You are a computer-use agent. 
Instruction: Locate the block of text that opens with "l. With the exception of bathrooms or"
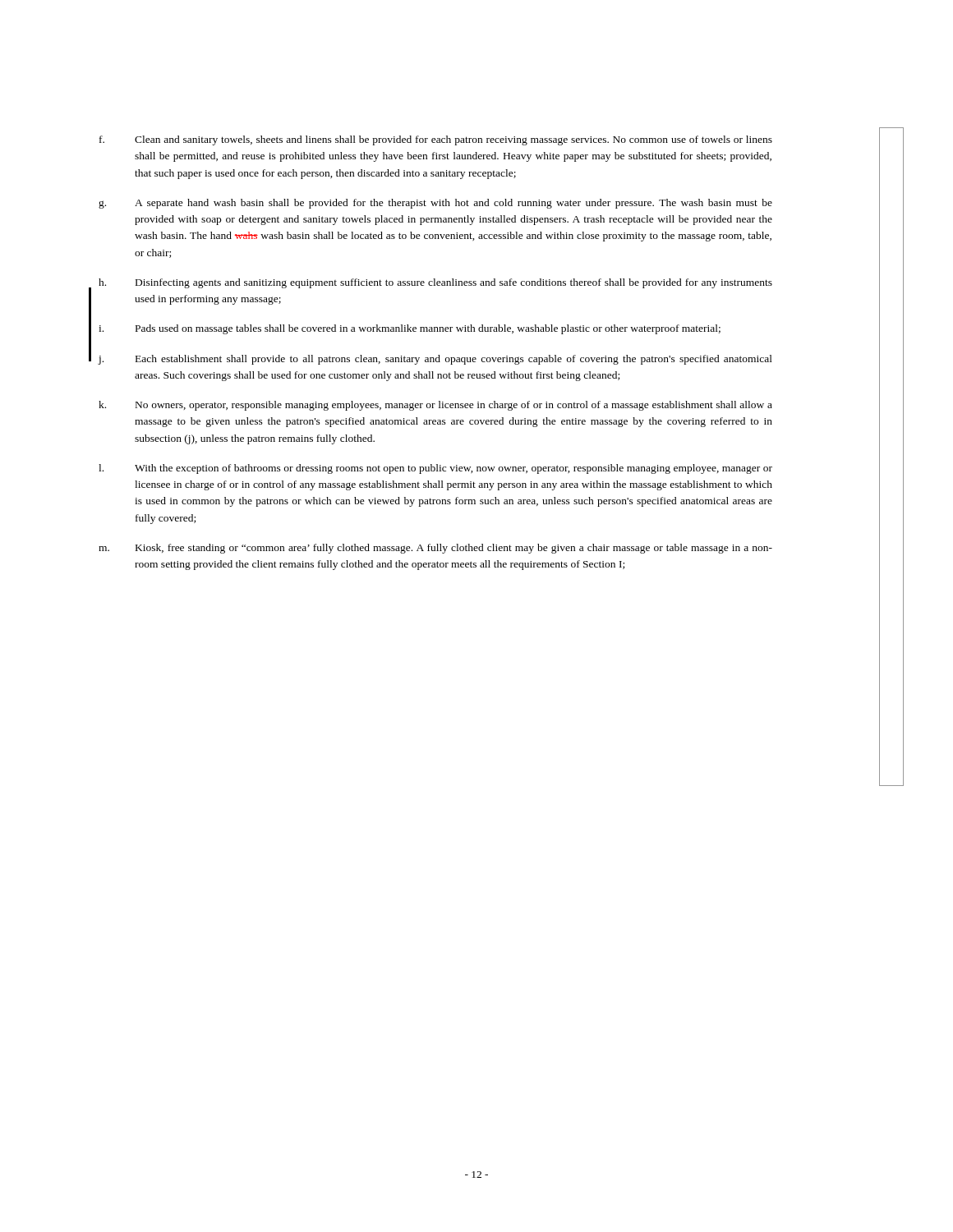tap(435, 493)
